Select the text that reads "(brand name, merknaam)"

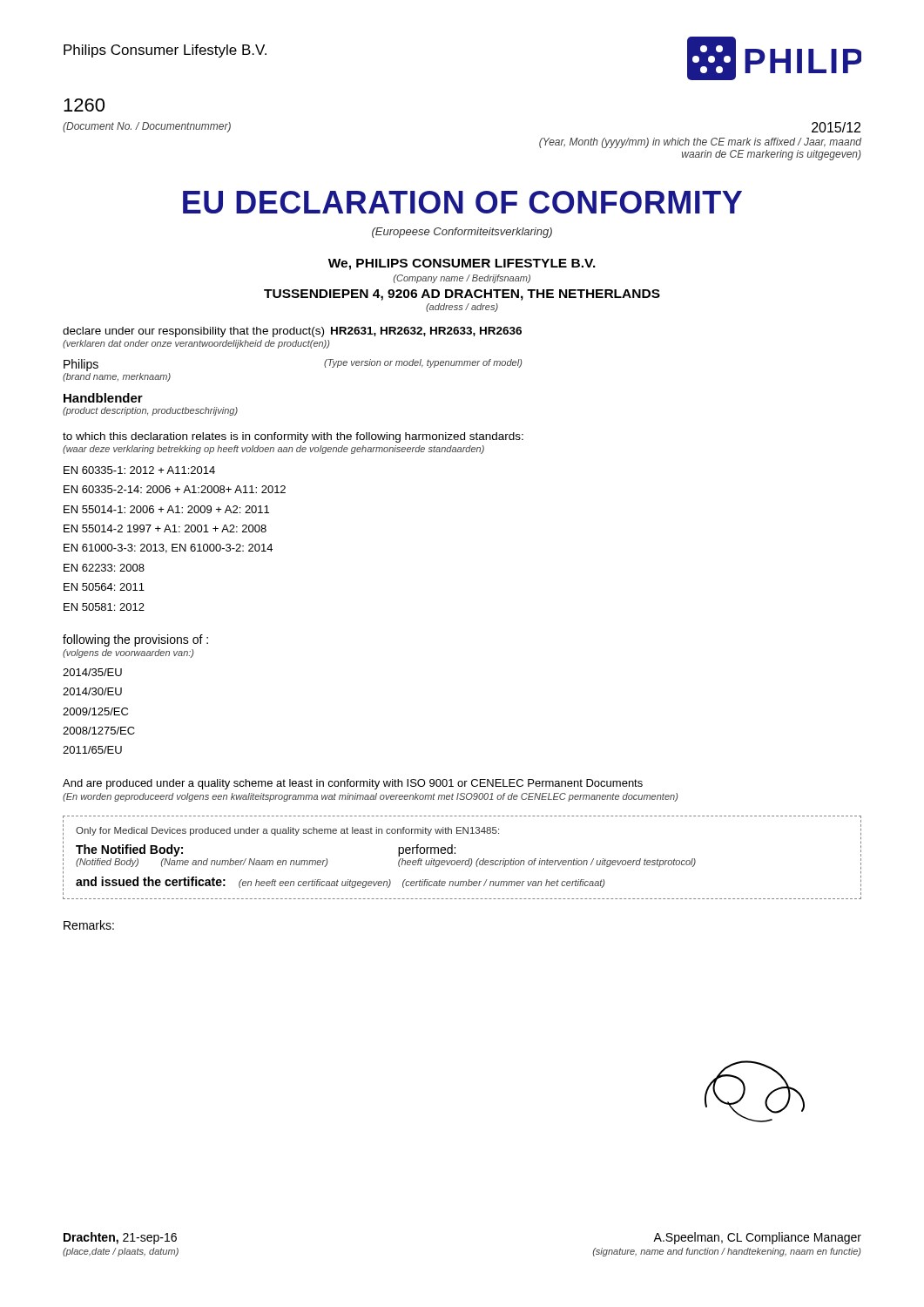point(117,376)
